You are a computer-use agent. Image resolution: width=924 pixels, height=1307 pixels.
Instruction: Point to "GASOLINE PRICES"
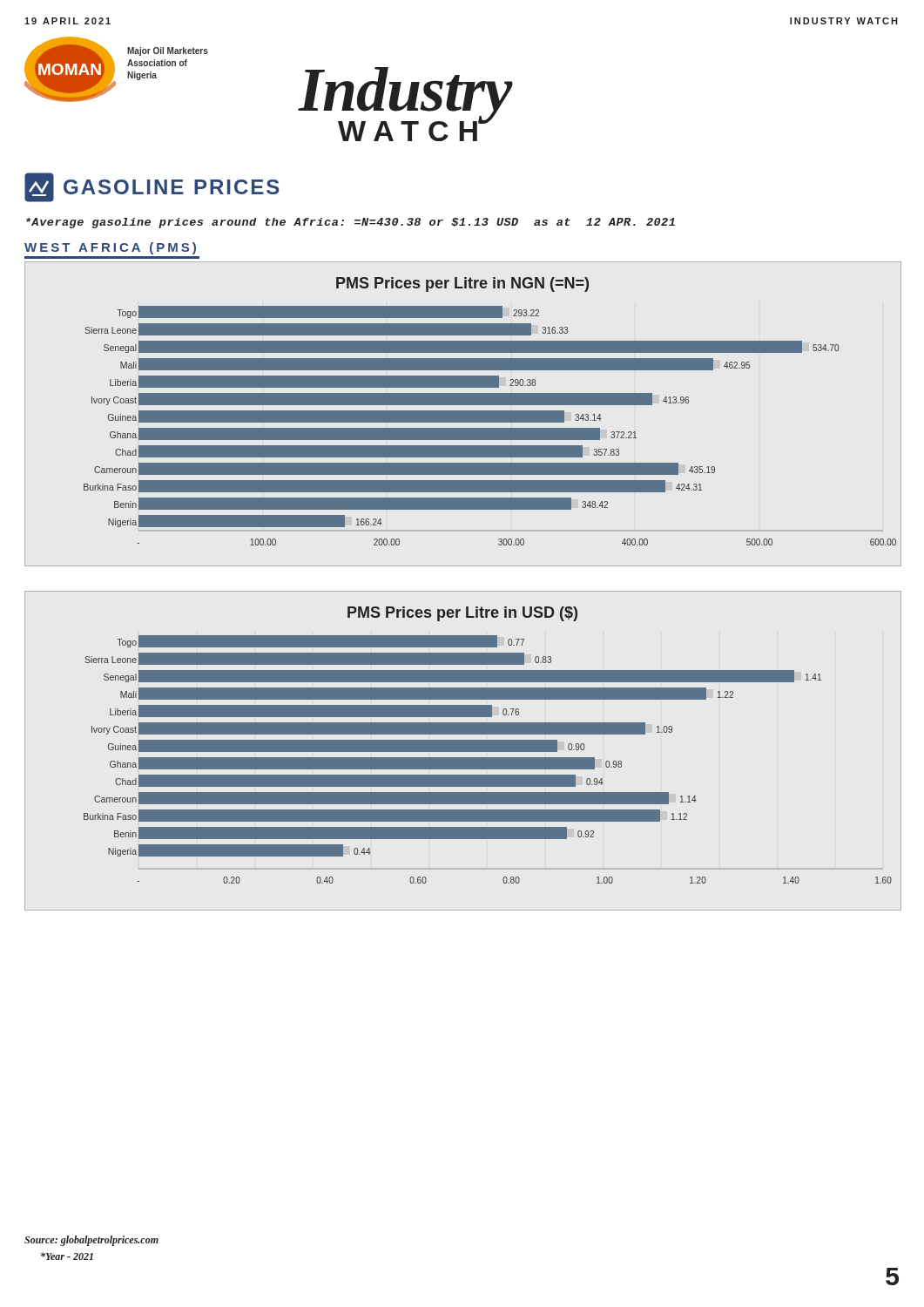(x=153, y=187)
